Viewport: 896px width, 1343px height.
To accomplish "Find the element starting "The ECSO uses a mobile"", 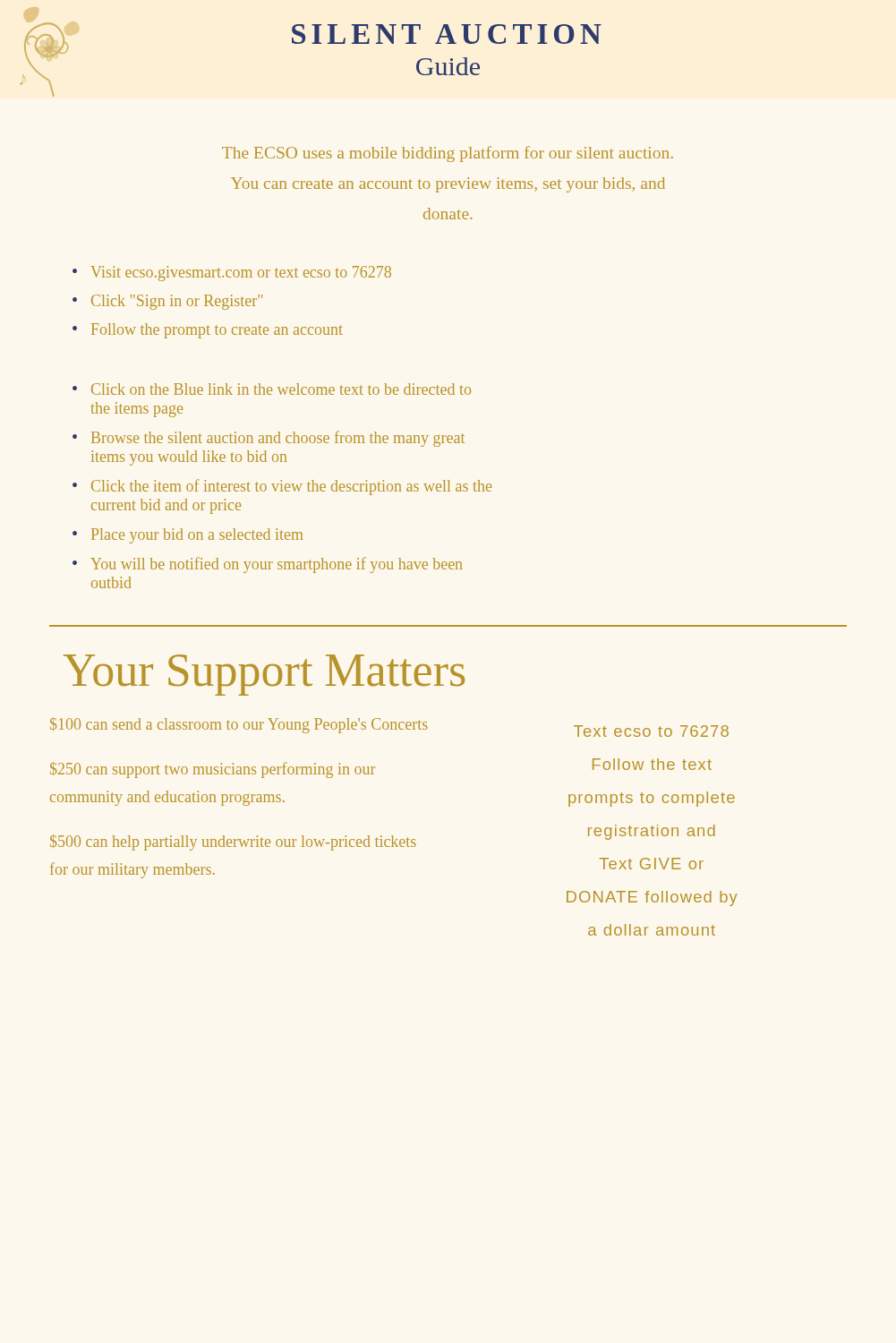I will (x=448, y=183).
